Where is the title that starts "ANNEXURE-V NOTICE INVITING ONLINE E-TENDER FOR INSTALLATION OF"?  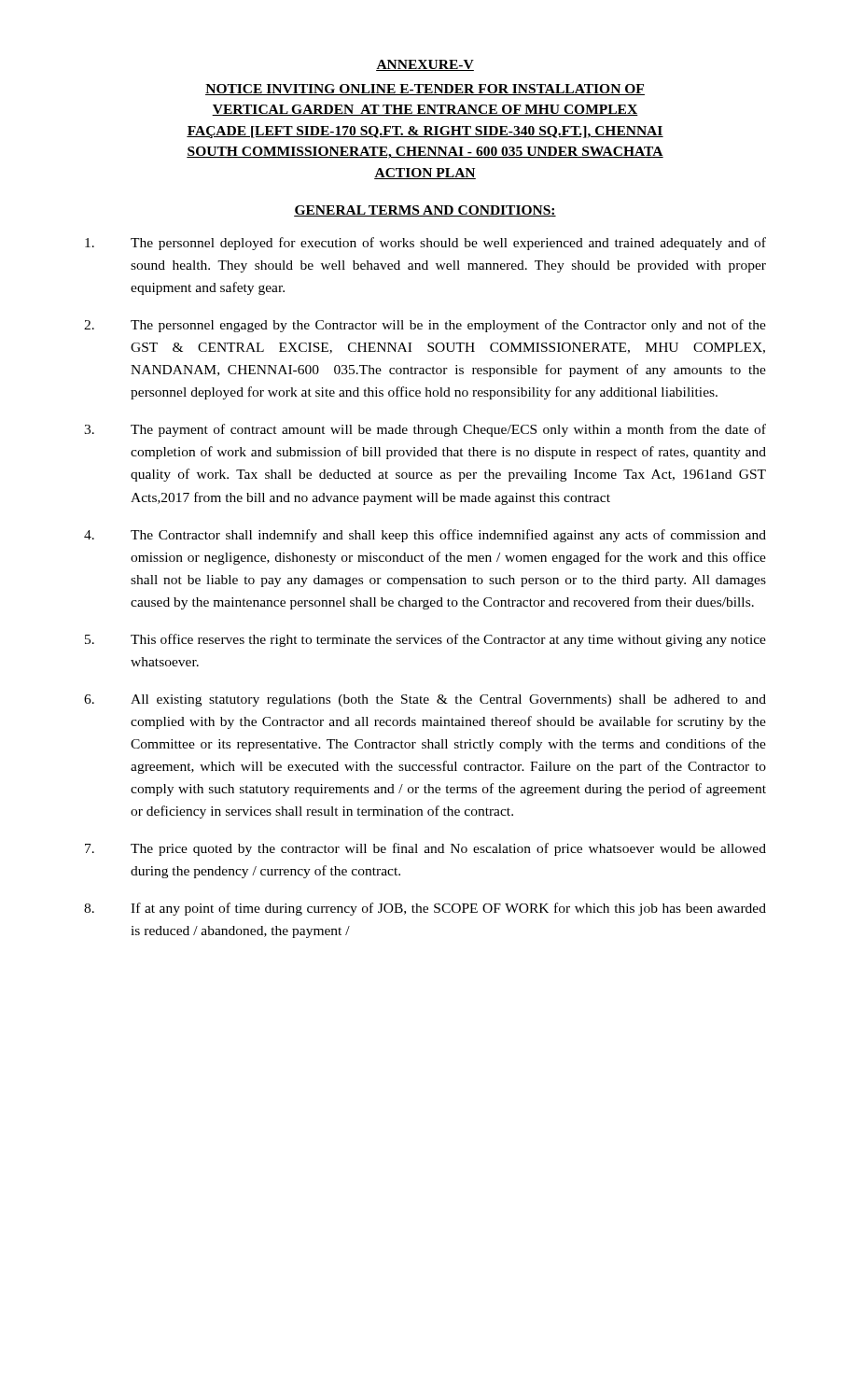[425, 120]
